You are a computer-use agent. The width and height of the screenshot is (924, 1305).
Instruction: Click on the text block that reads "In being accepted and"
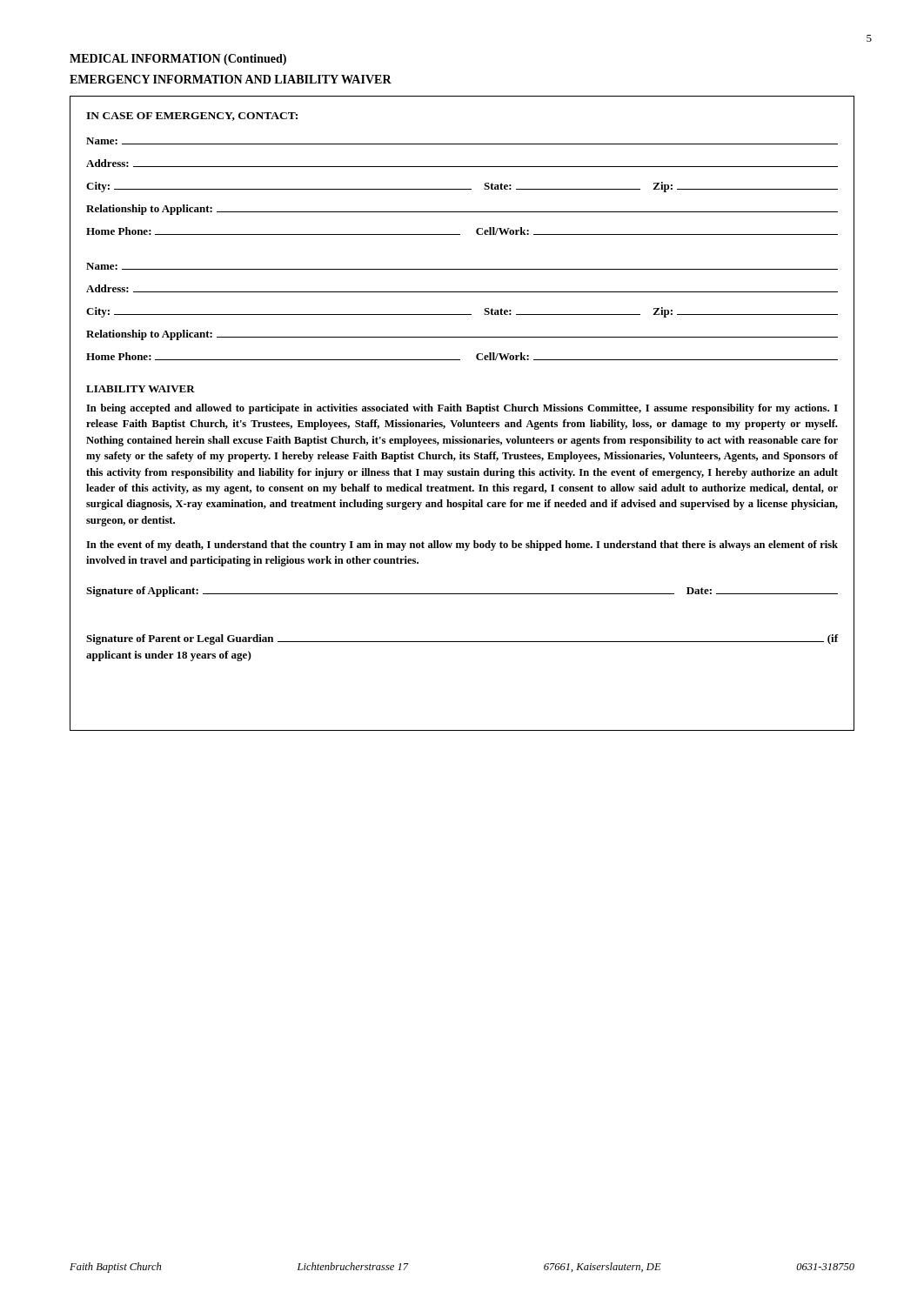[x=462, y=464]
